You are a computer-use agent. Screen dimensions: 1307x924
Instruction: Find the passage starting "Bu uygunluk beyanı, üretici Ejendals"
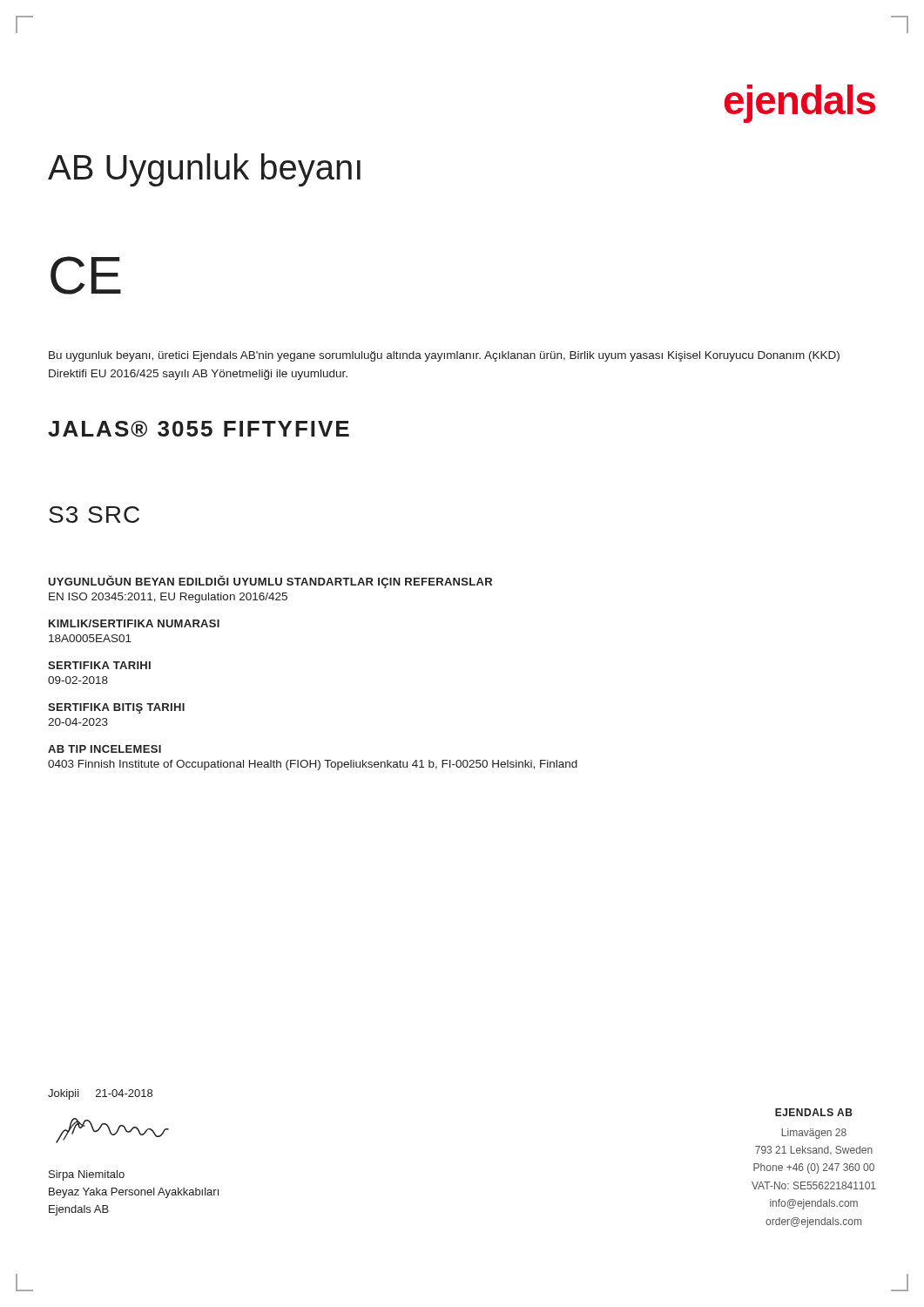point(444,364)
